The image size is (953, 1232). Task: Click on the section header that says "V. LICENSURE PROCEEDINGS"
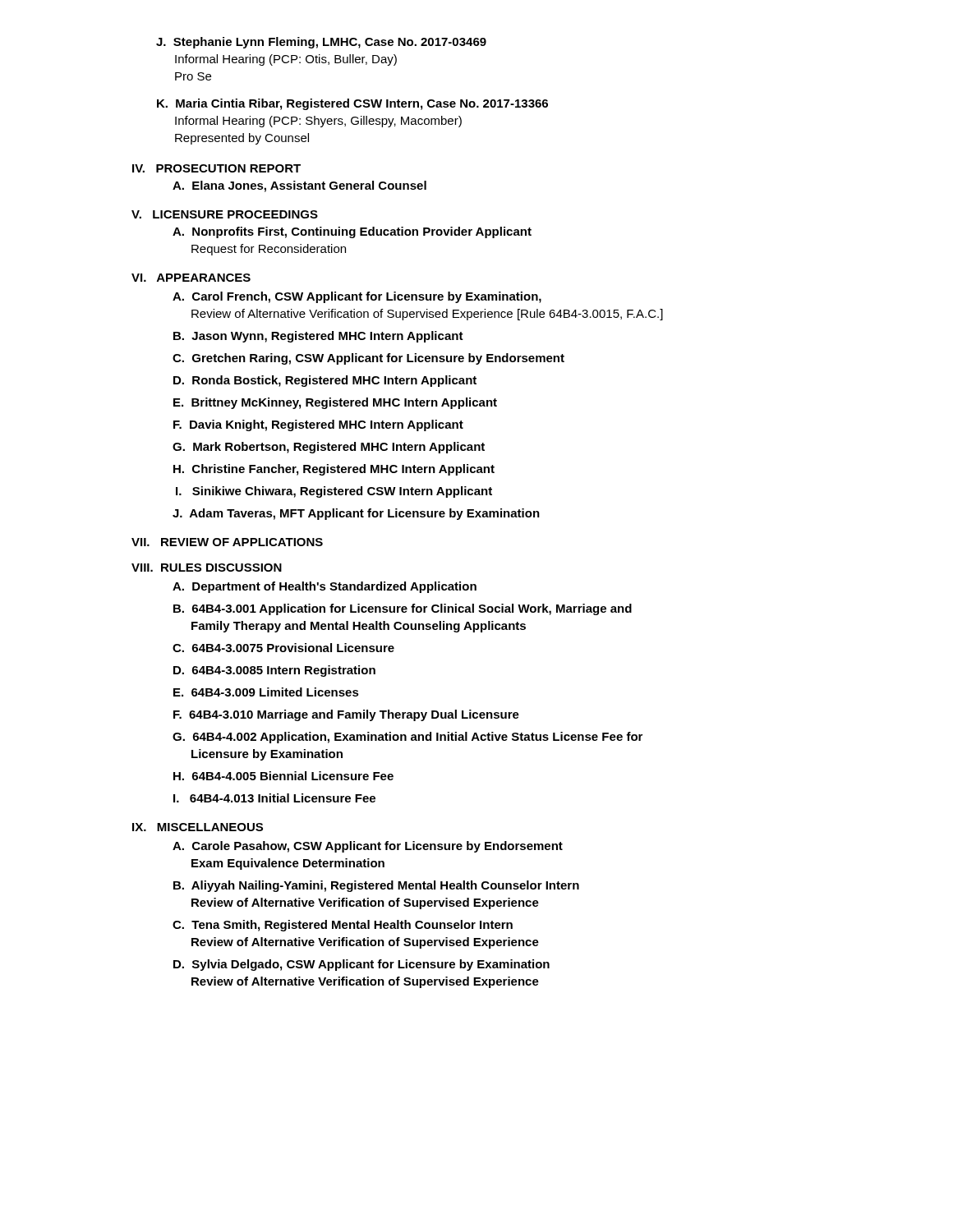(225, 214)
